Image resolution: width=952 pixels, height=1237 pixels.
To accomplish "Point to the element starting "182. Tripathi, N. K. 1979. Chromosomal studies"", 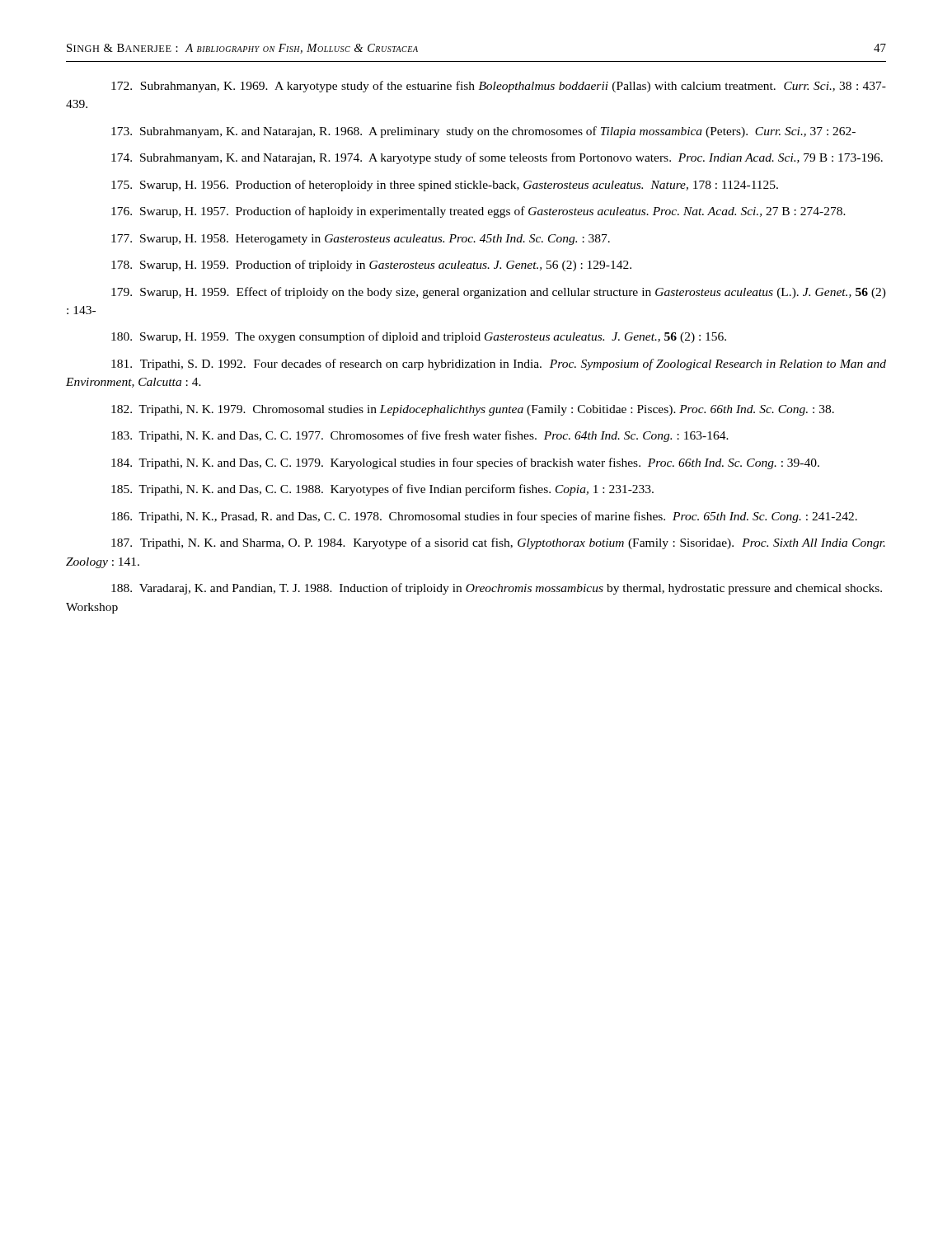I will (473, 409).
